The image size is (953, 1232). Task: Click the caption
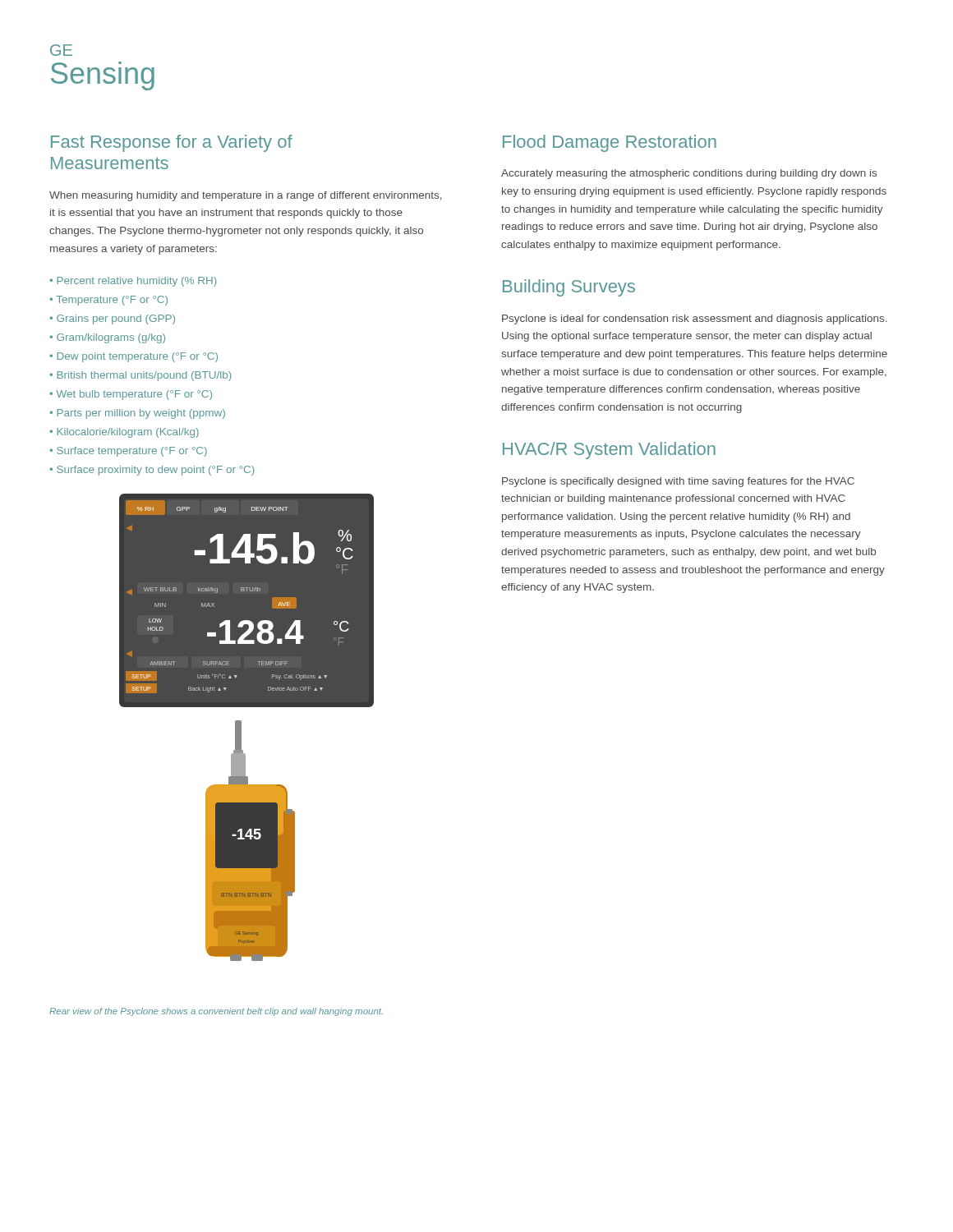click(246, 1011)
